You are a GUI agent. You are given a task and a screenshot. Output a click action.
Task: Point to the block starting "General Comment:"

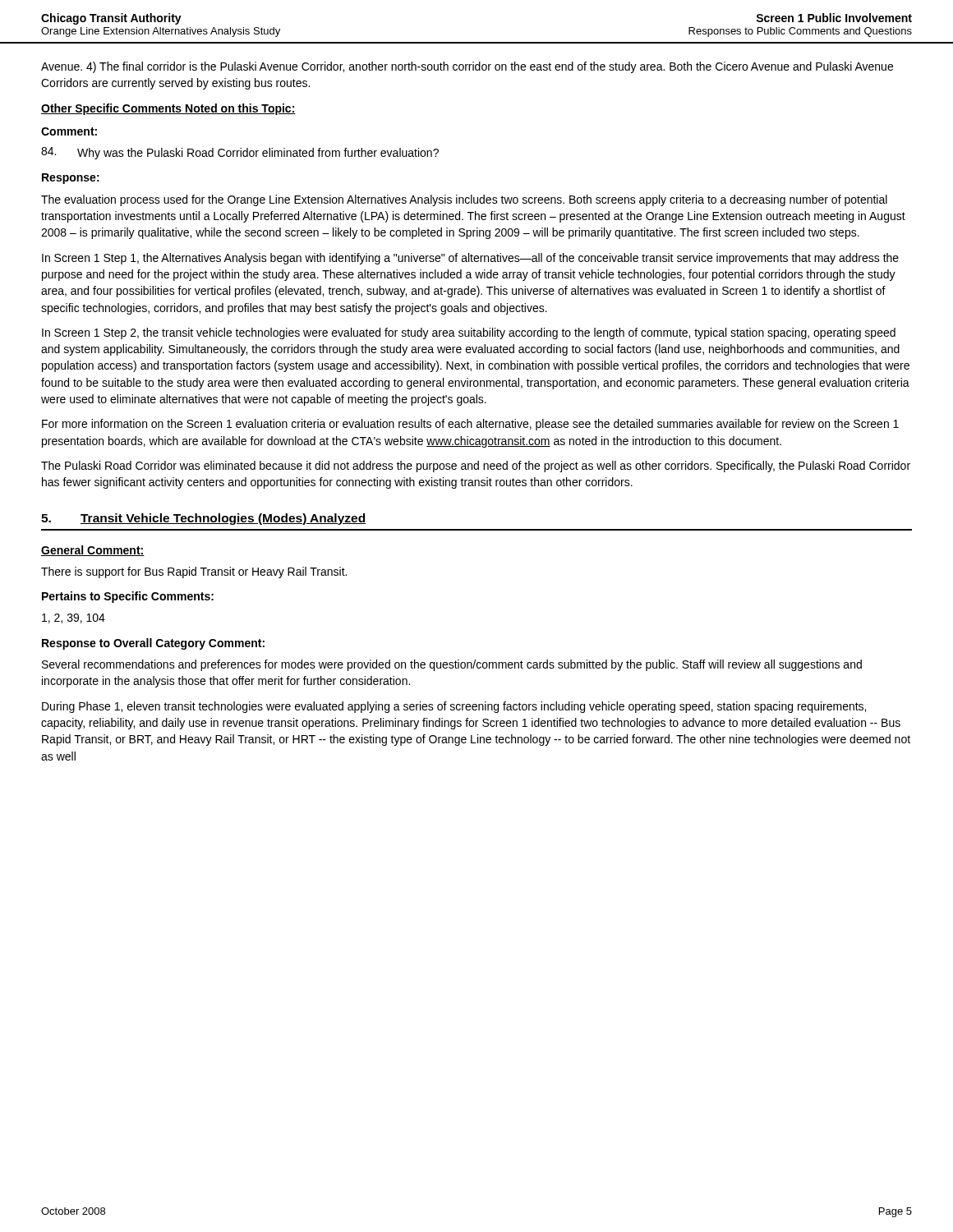93,551
